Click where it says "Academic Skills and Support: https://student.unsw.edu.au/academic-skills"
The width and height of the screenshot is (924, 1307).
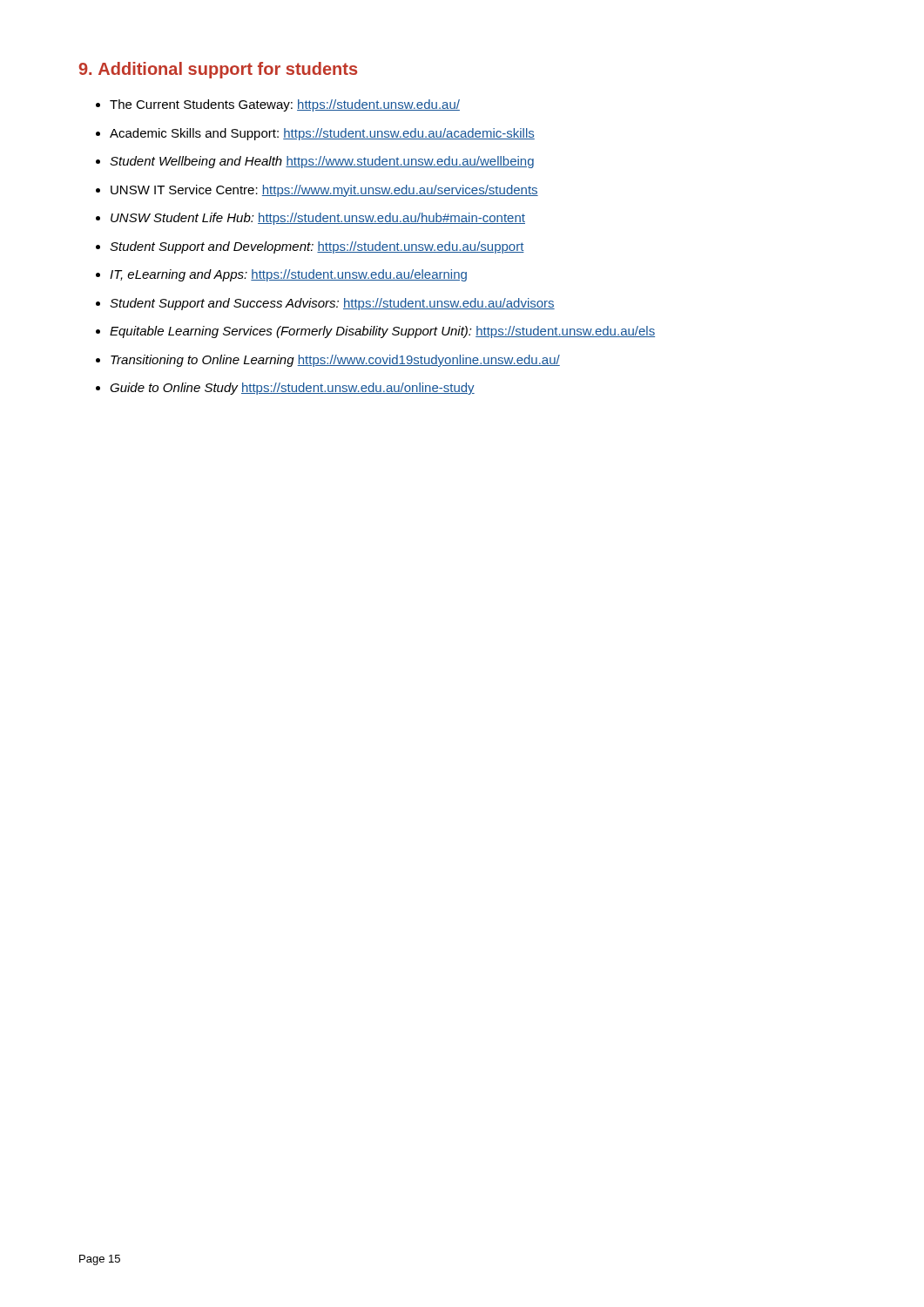point(322,132)
